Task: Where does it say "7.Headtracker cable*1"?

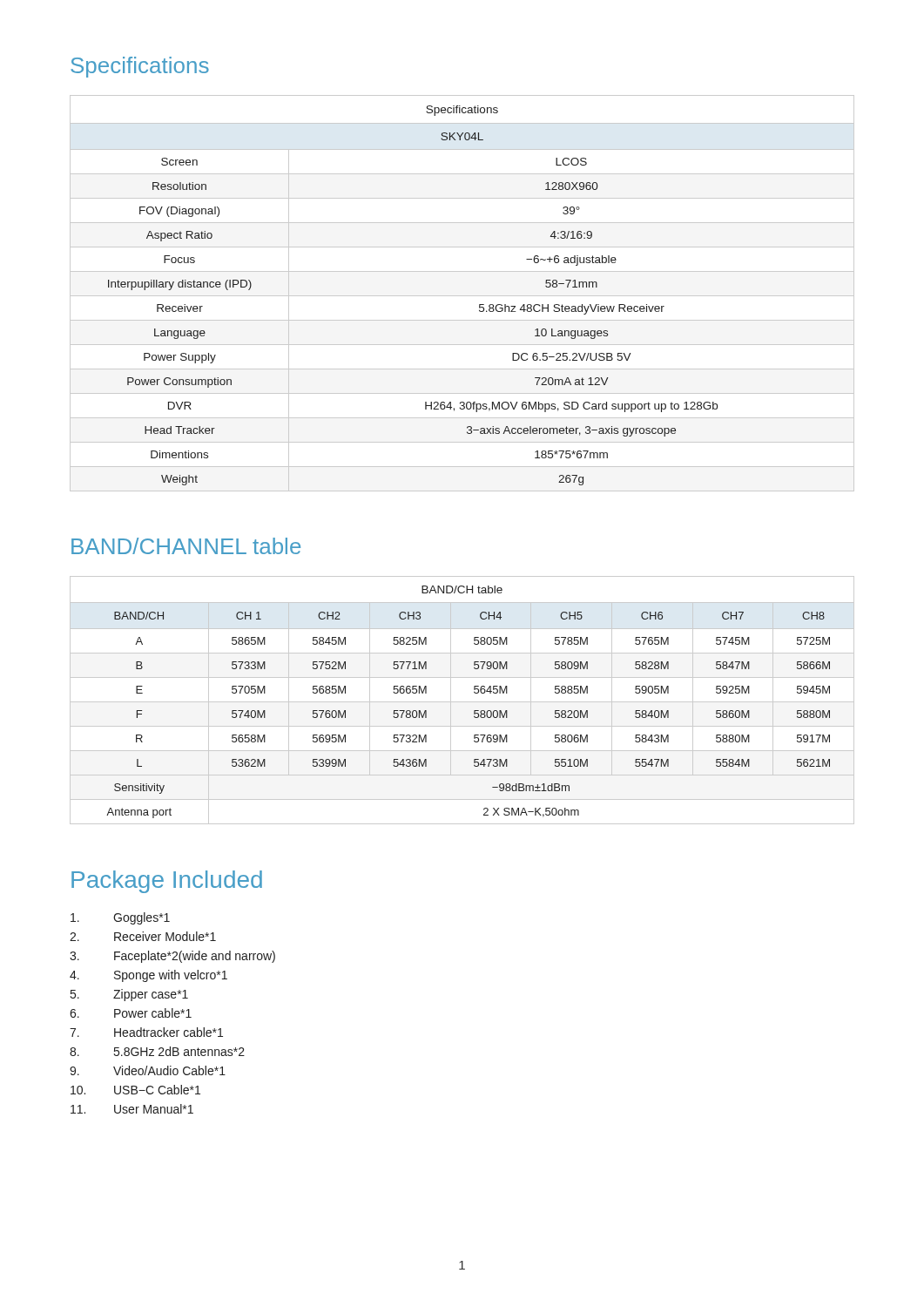Action: [x=146, y=1032]
